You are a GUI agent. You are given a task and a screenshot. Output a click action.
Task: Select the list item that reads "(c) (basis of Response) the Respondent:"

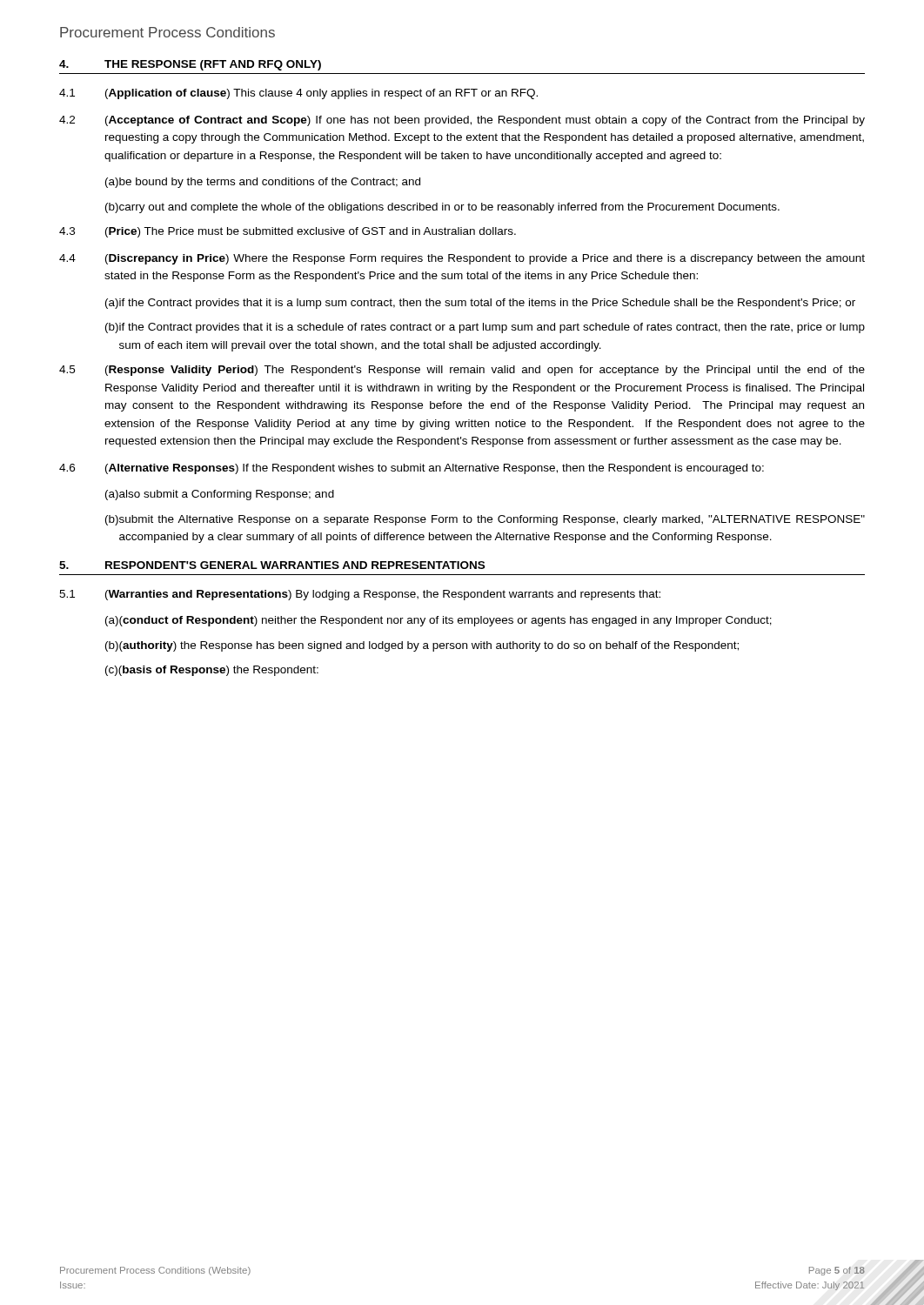(212, 671)
